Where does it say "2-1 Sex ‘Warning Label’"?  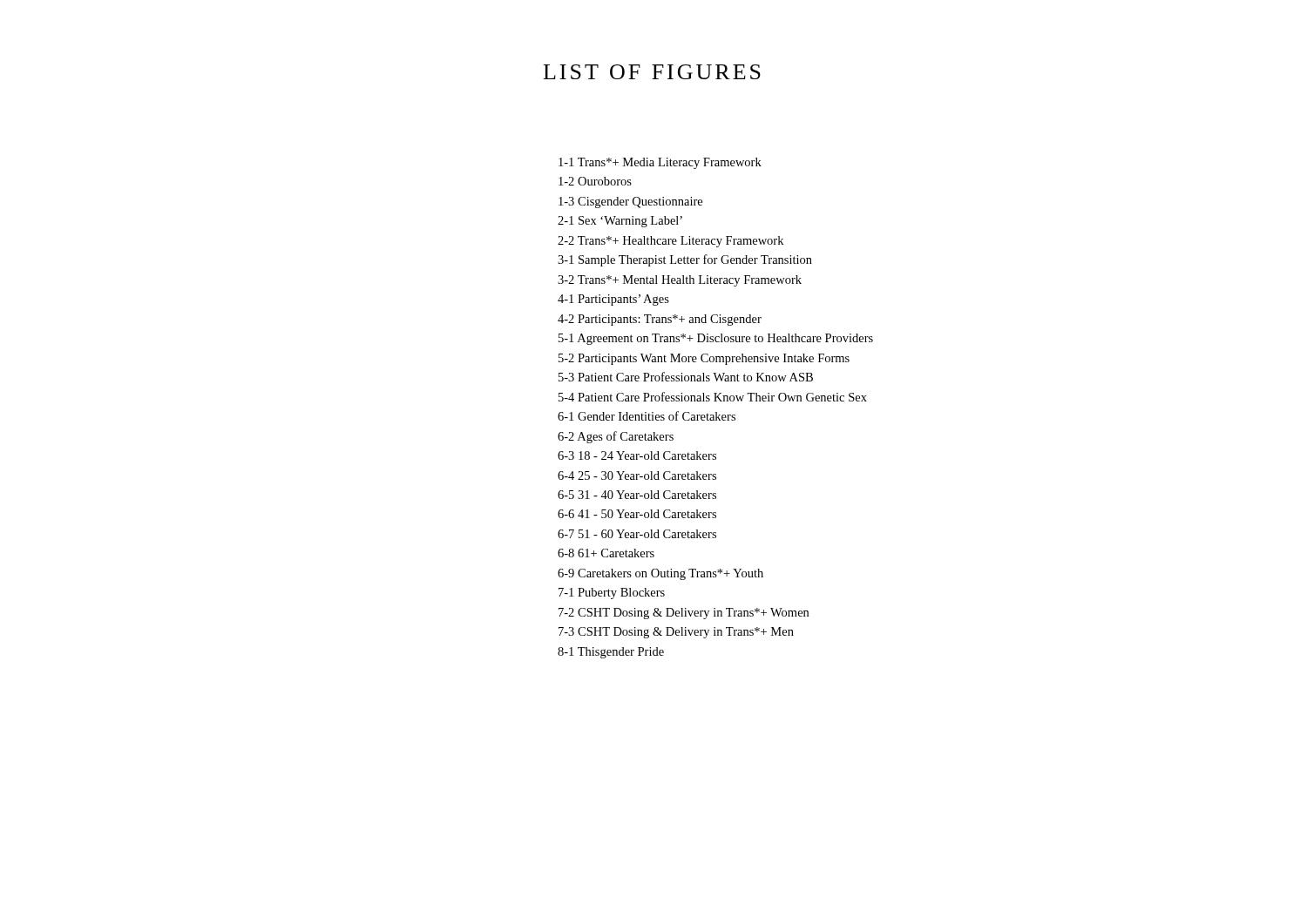point(620,221)
